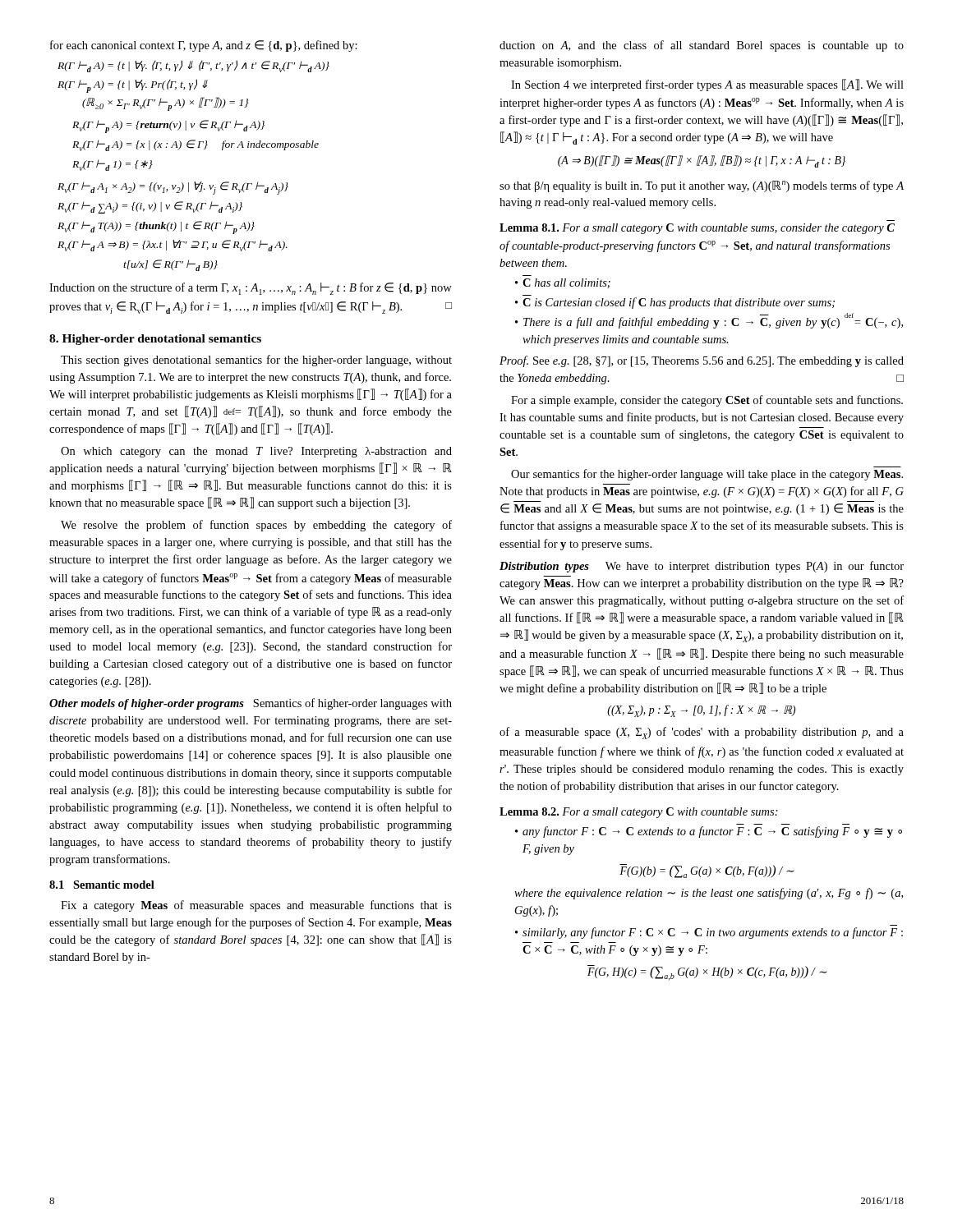Select the text block with the text "so that β/η equality is built in."
The height and width of the screenshot is (1232, 953).
[702, 193]
